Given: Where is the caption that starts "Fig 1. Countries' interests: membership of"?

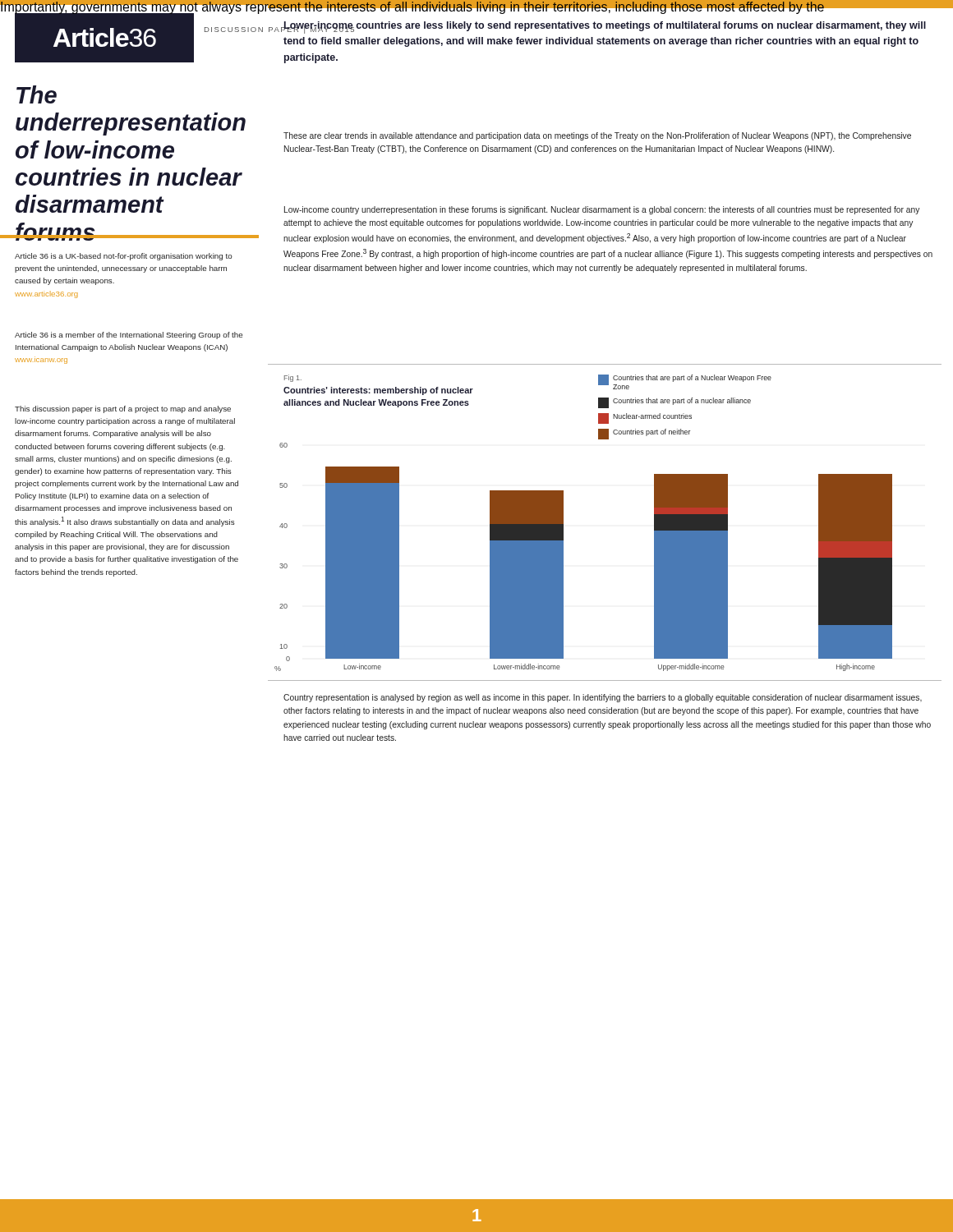Looking at the screenshot, I should [x=390, y=392].
